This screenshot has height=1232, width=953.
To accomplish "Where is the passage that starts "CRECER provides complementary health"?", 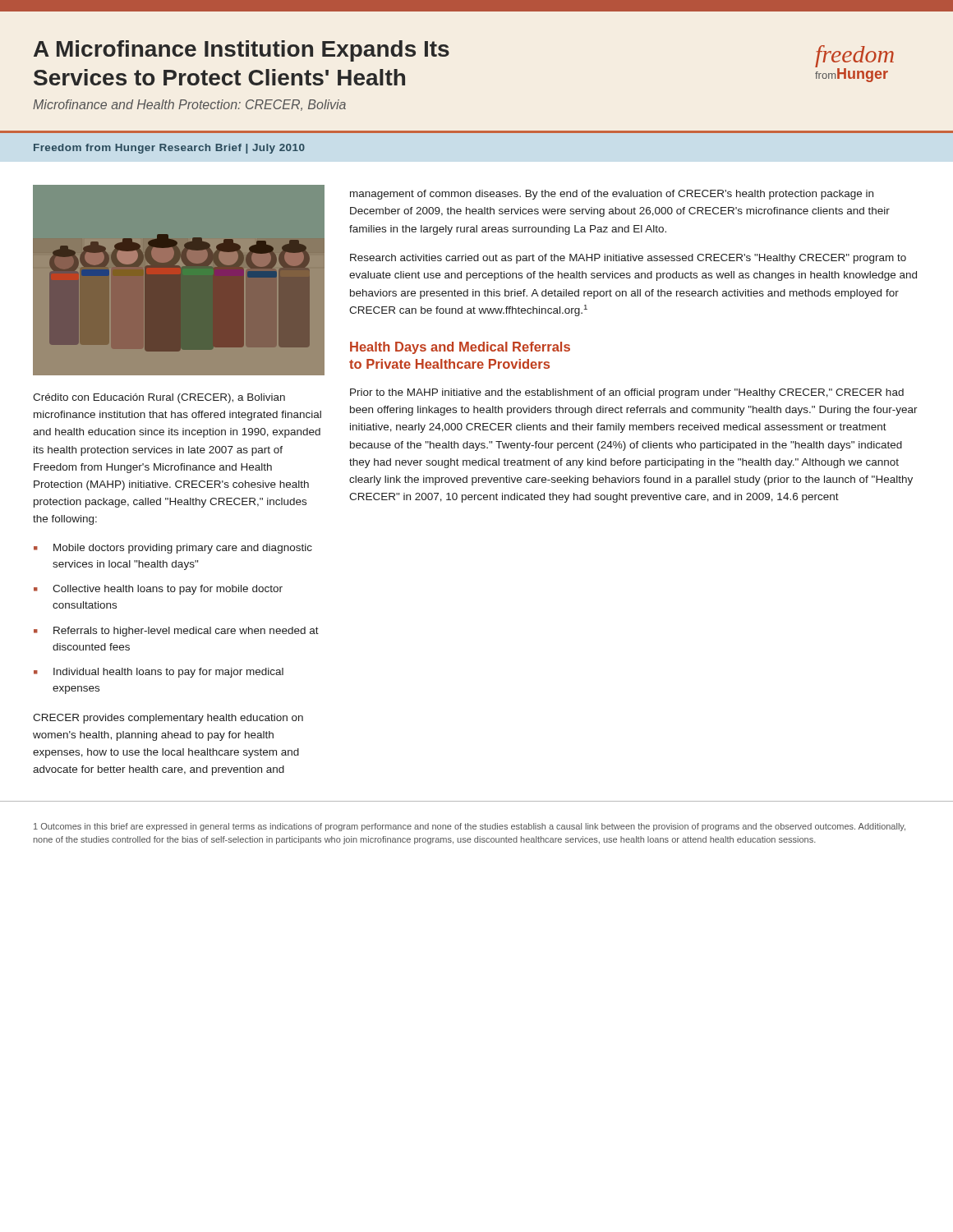I will (168, 743).
